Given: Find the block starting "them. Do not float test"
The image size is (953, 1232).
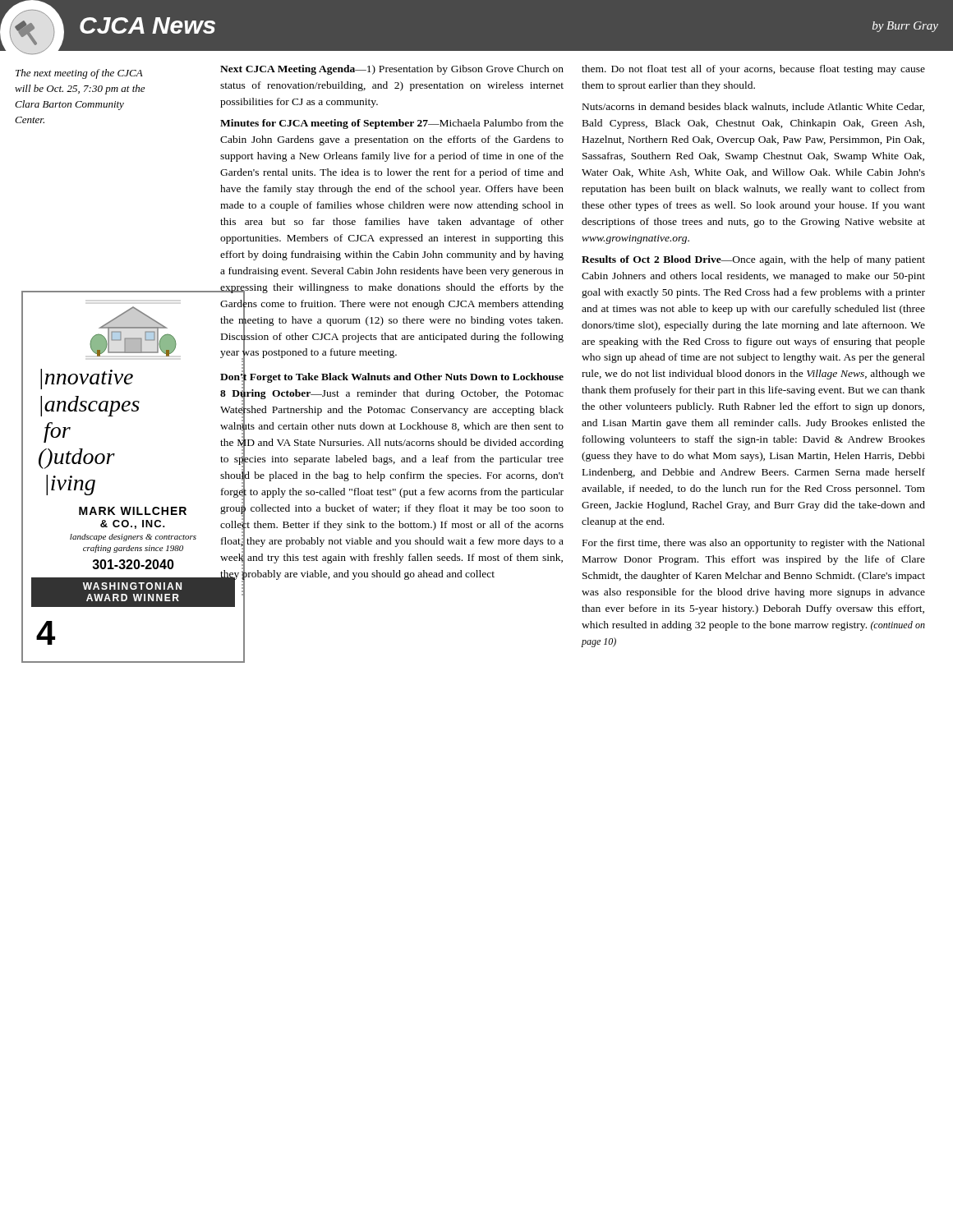Looking at the screenshot, I should click(x=753, y=355).
